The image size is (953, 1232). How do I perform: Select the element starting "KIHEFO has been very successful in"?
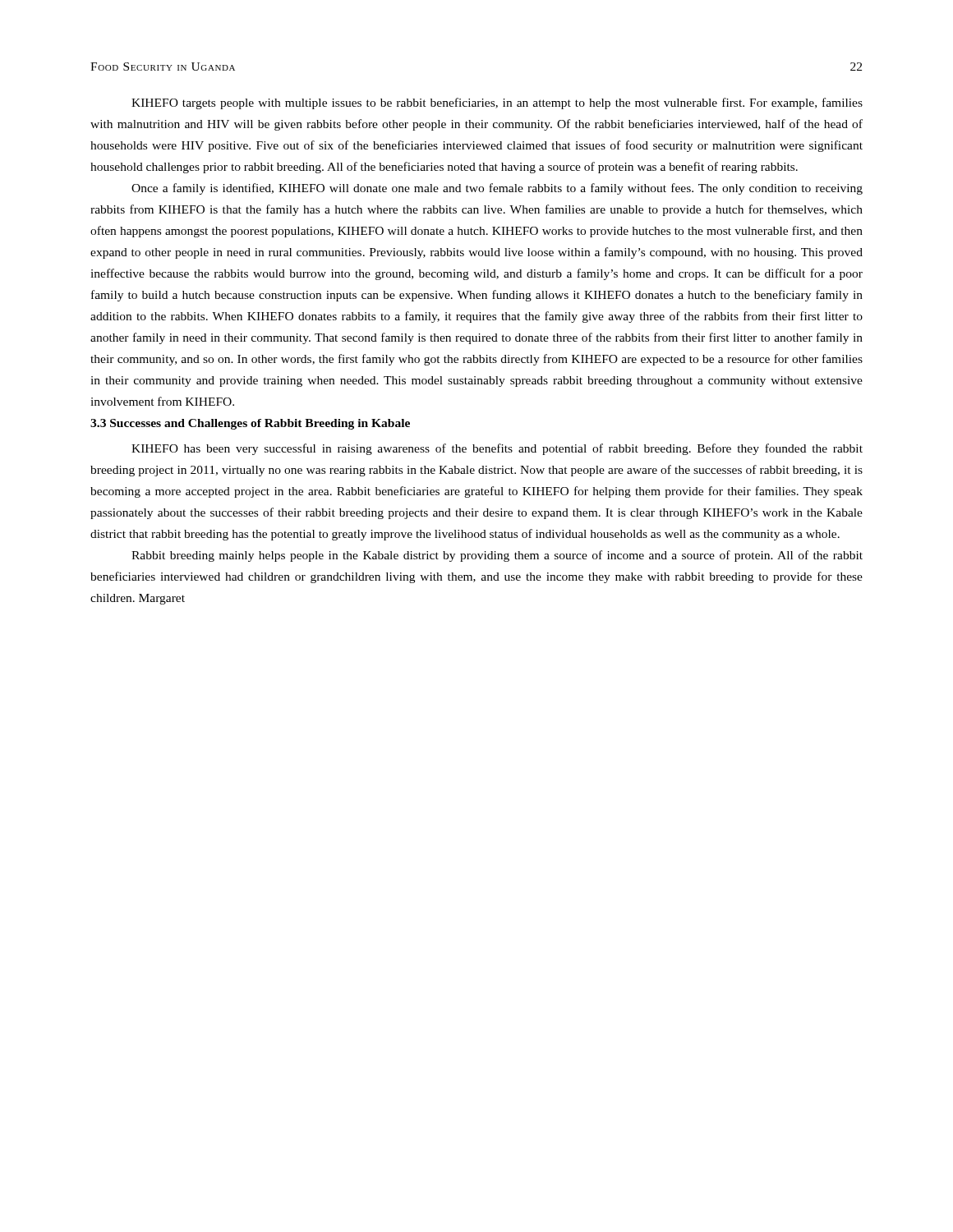click(x=476, y=491)
